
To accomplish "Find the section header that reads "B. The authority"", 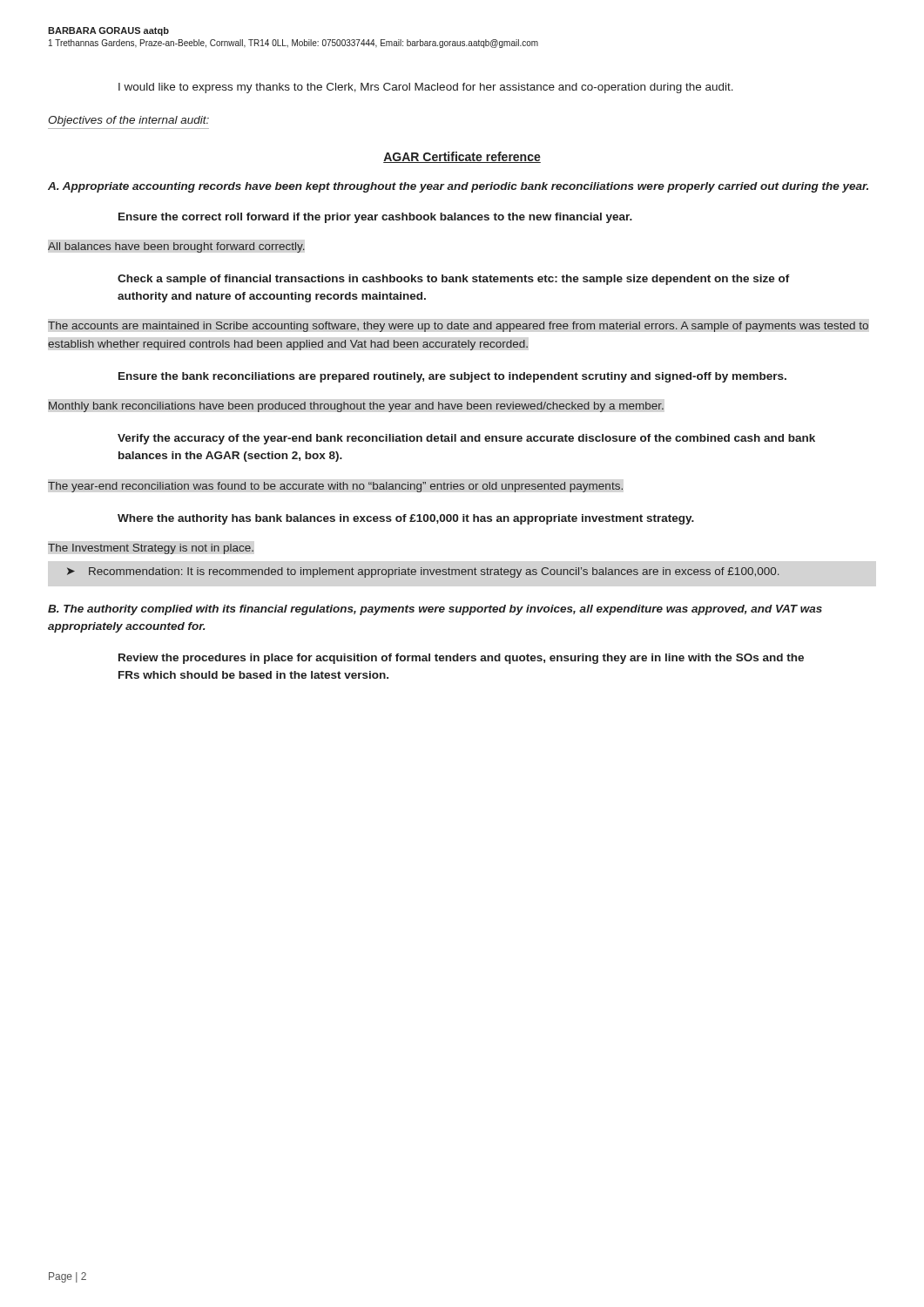I will point(435,617).
